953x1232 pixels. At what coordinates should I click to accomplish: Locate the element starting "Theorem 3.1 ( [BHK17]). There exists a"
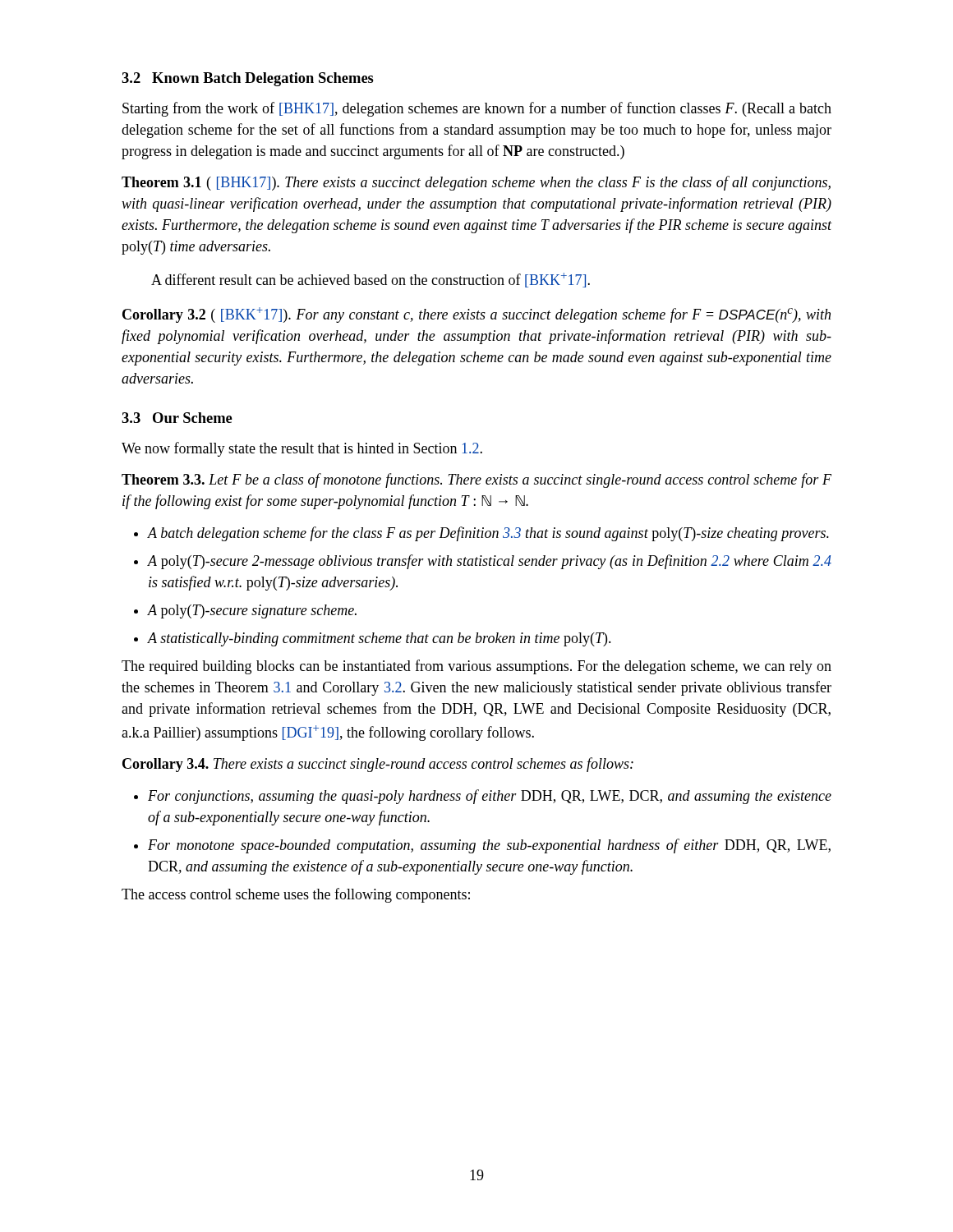tap(476, 215)
